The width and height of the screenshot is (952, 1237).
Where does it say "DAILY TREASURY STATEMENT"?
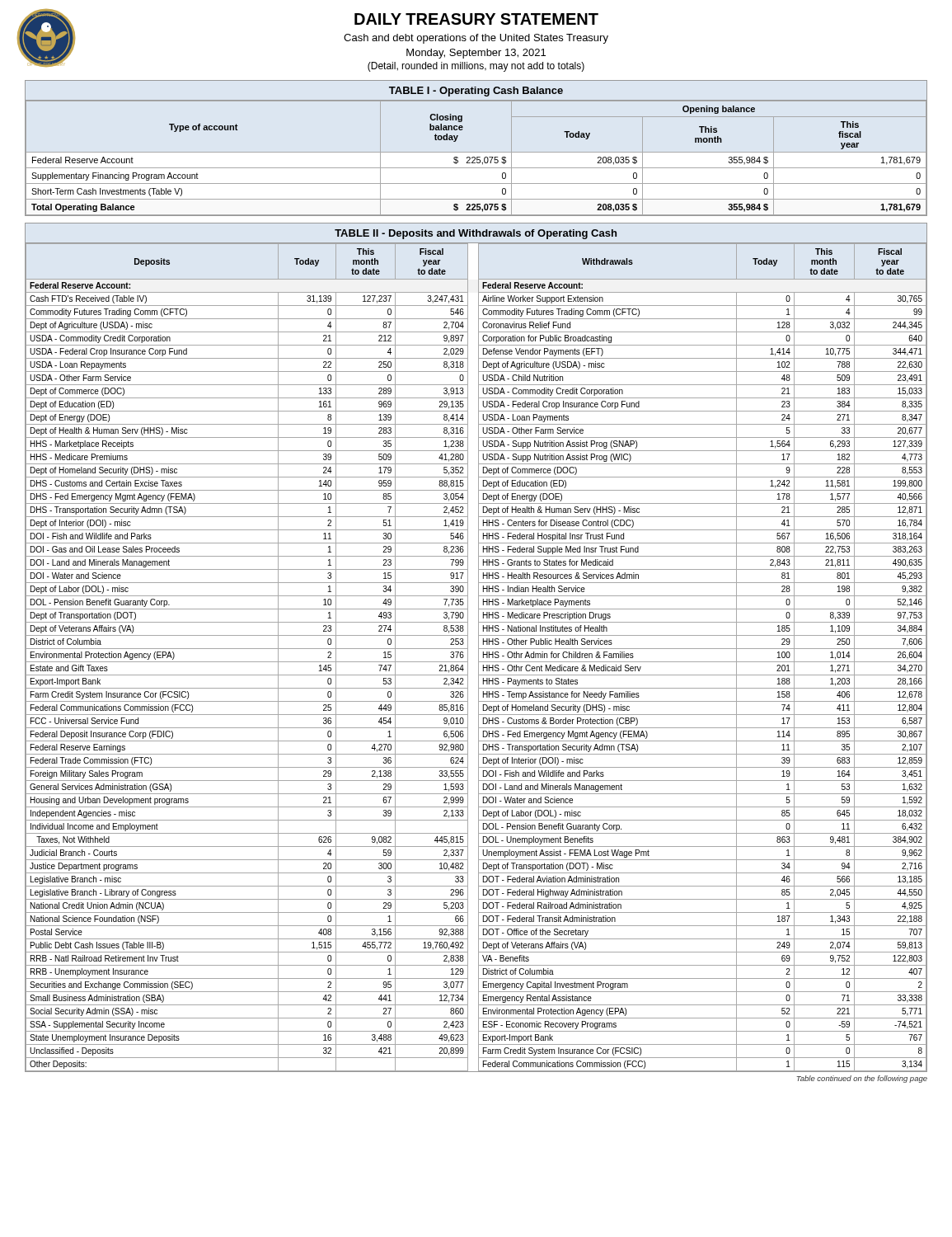[476, 19]
